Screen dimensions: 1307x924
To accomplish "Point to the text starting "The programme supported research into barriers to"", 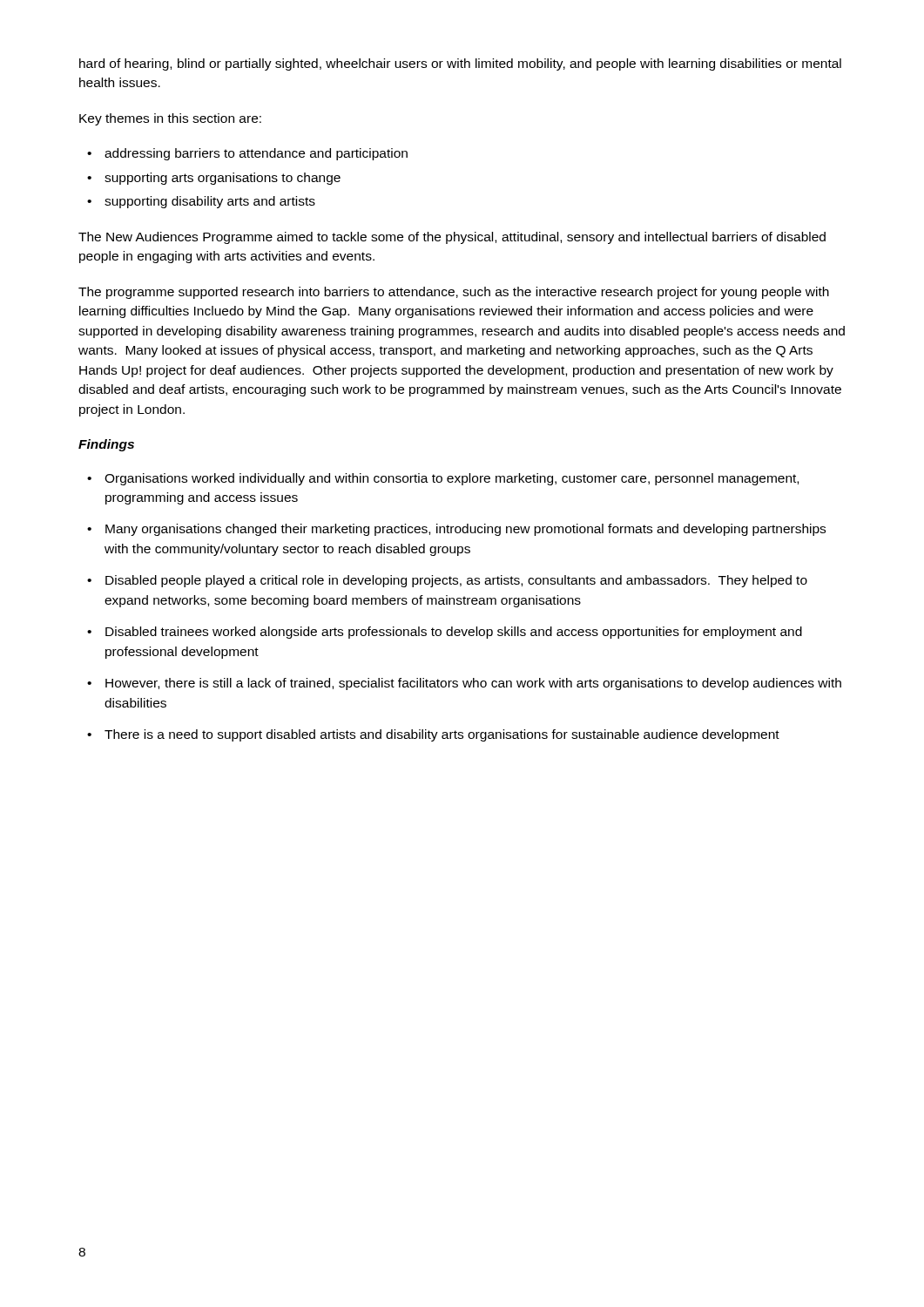I will pos(462,350).
